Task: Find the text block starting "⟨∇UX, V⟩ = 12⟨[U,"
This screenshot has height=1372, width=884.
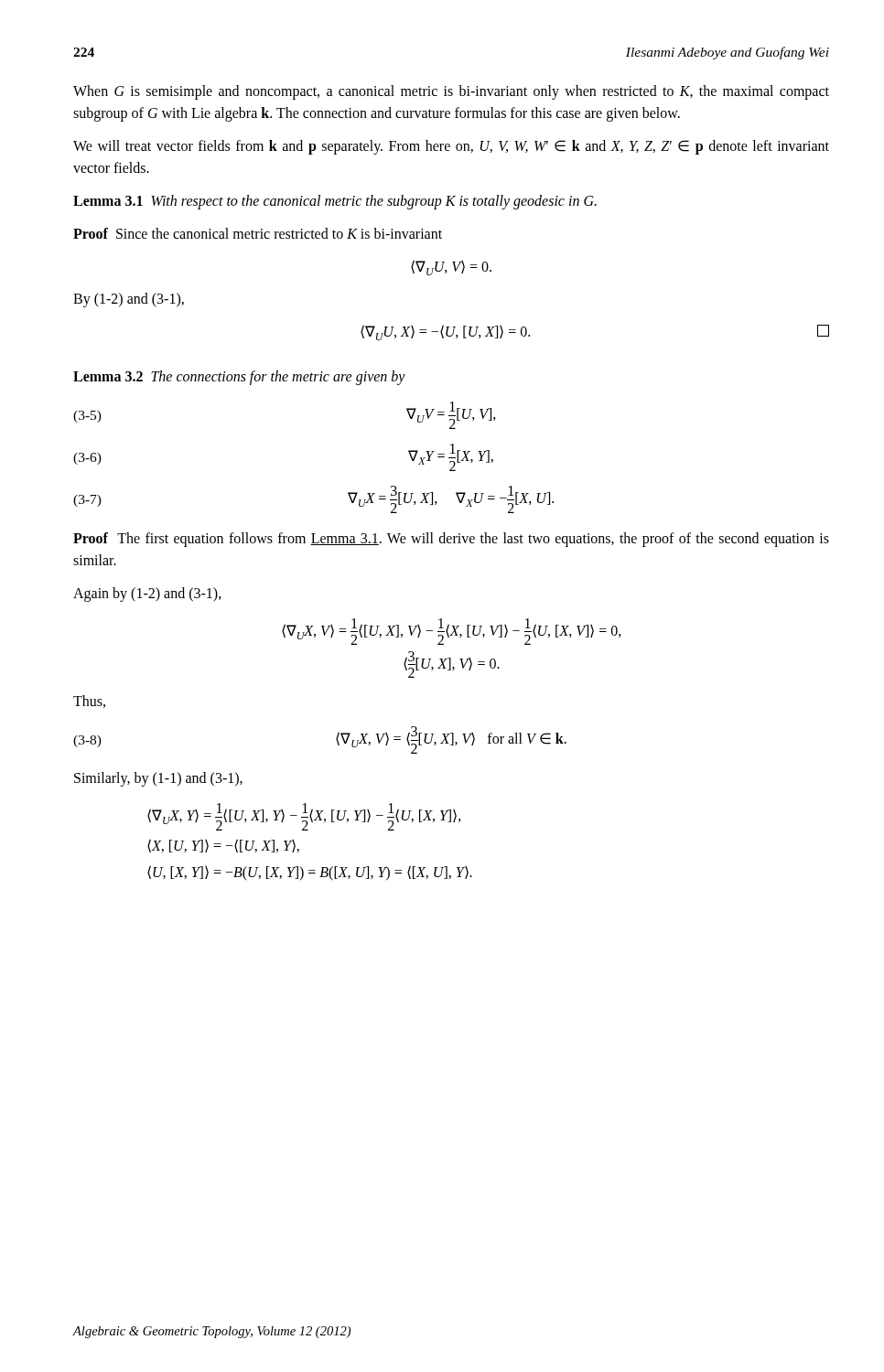Action: (451, 648)
